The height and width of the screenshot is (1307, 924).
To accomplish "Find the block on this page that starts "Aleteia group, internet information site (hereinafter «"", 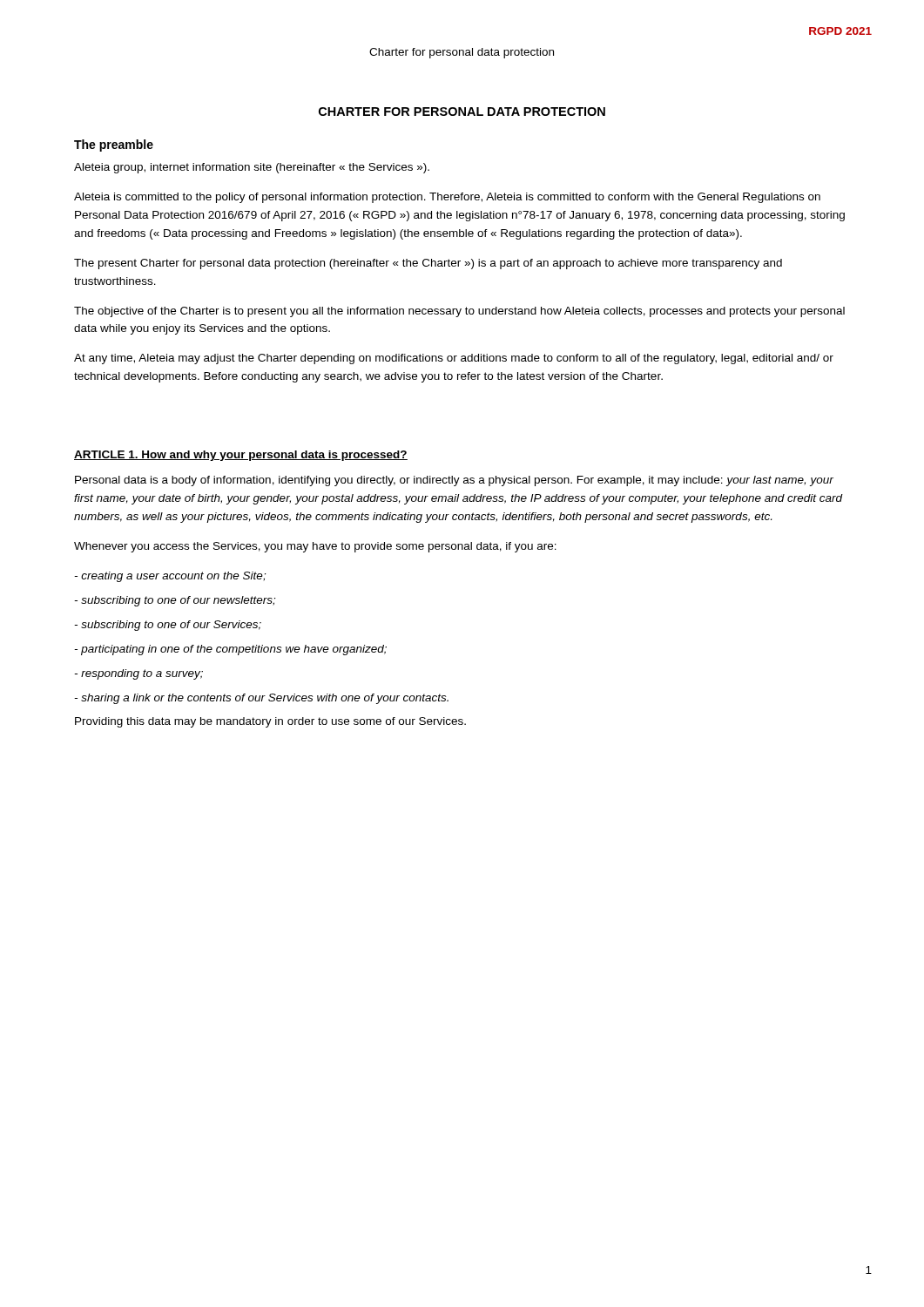I will coord(252,167).
